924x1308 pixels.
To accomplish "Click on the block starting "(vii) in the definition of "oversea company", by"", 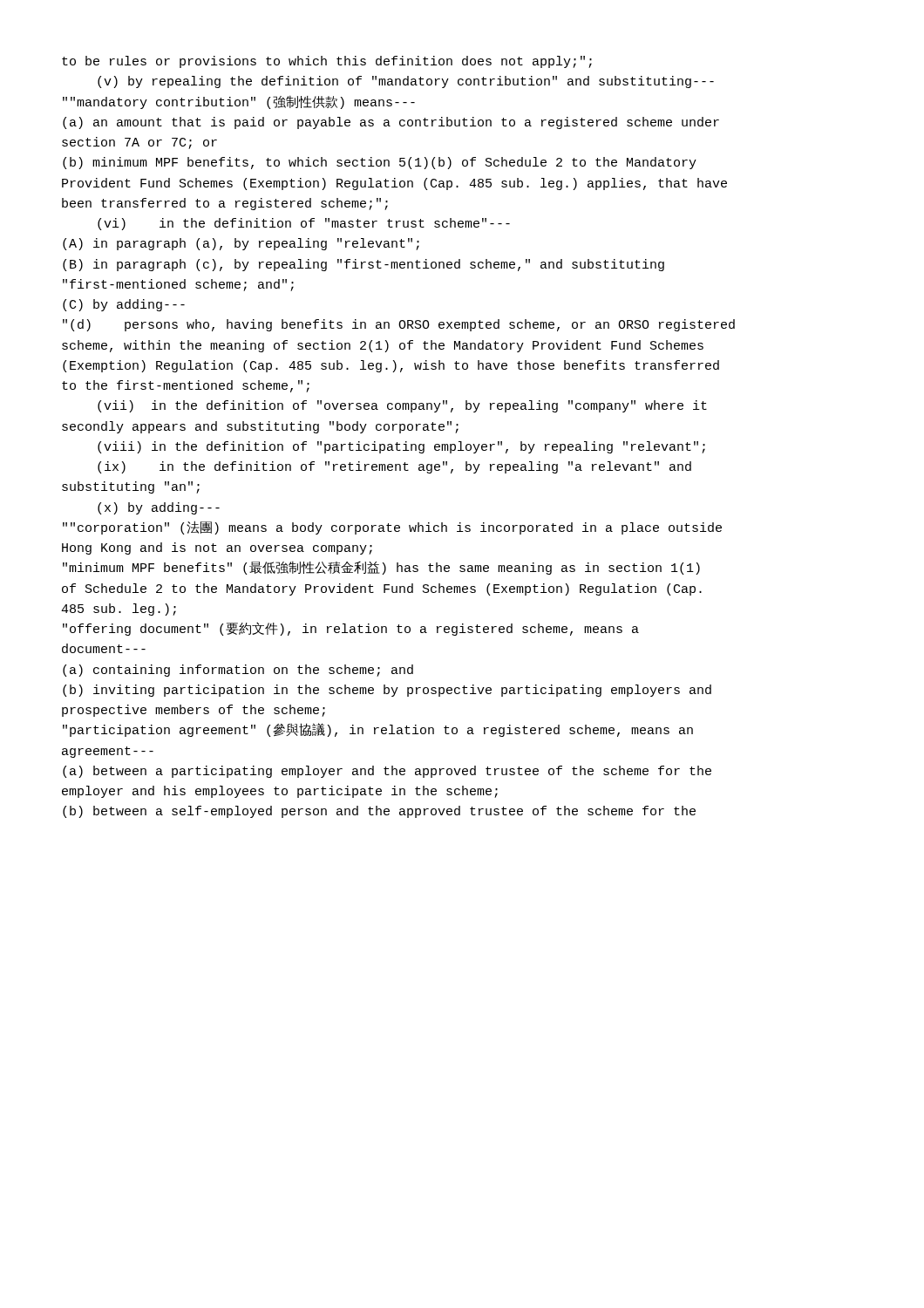I will tap(462, 417).
